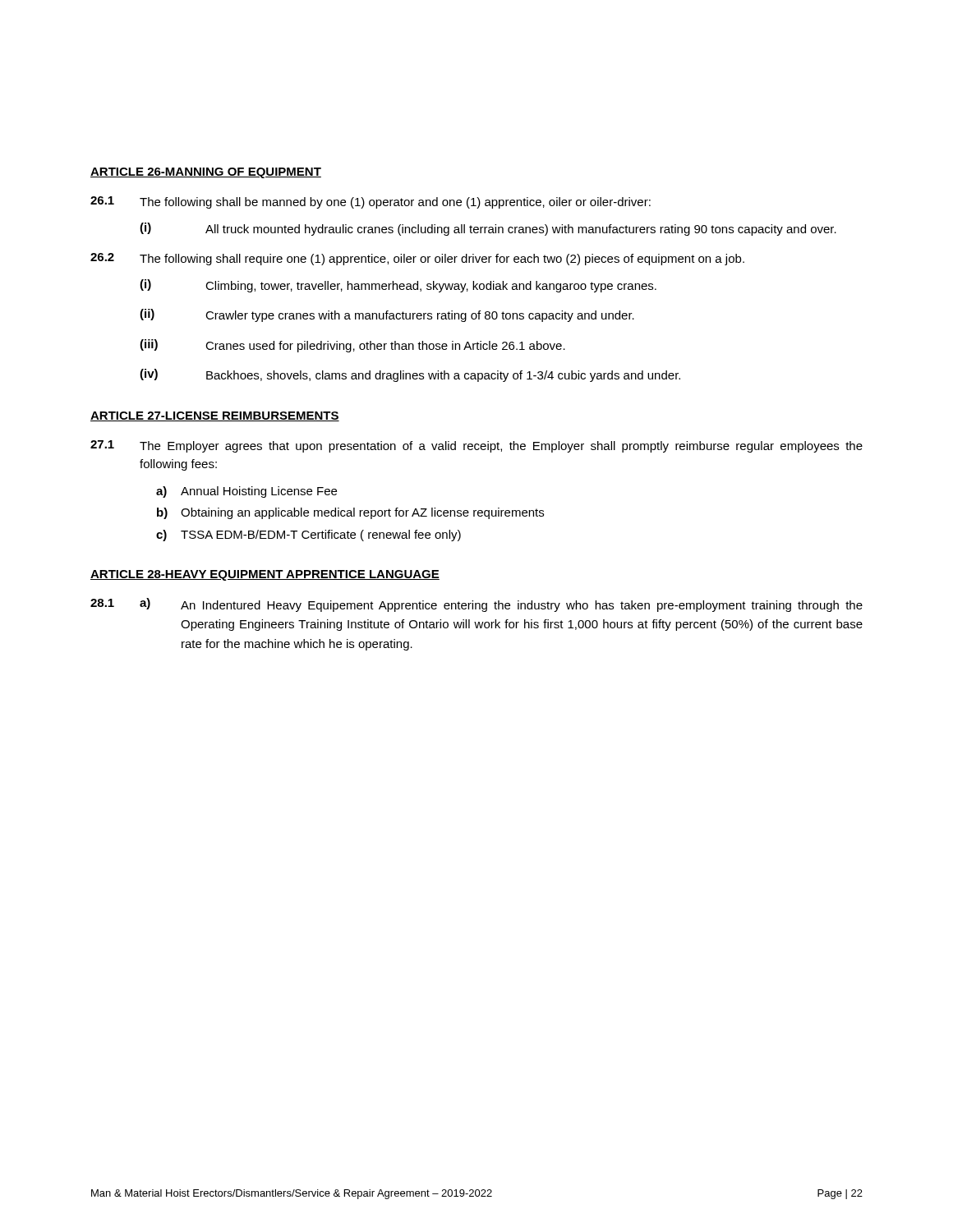Select the text starting "ARTICLE 26-MANNING OF EQUIPMENT"
This screenshot has width=953, height=1232.
click(x=206, y=171)
